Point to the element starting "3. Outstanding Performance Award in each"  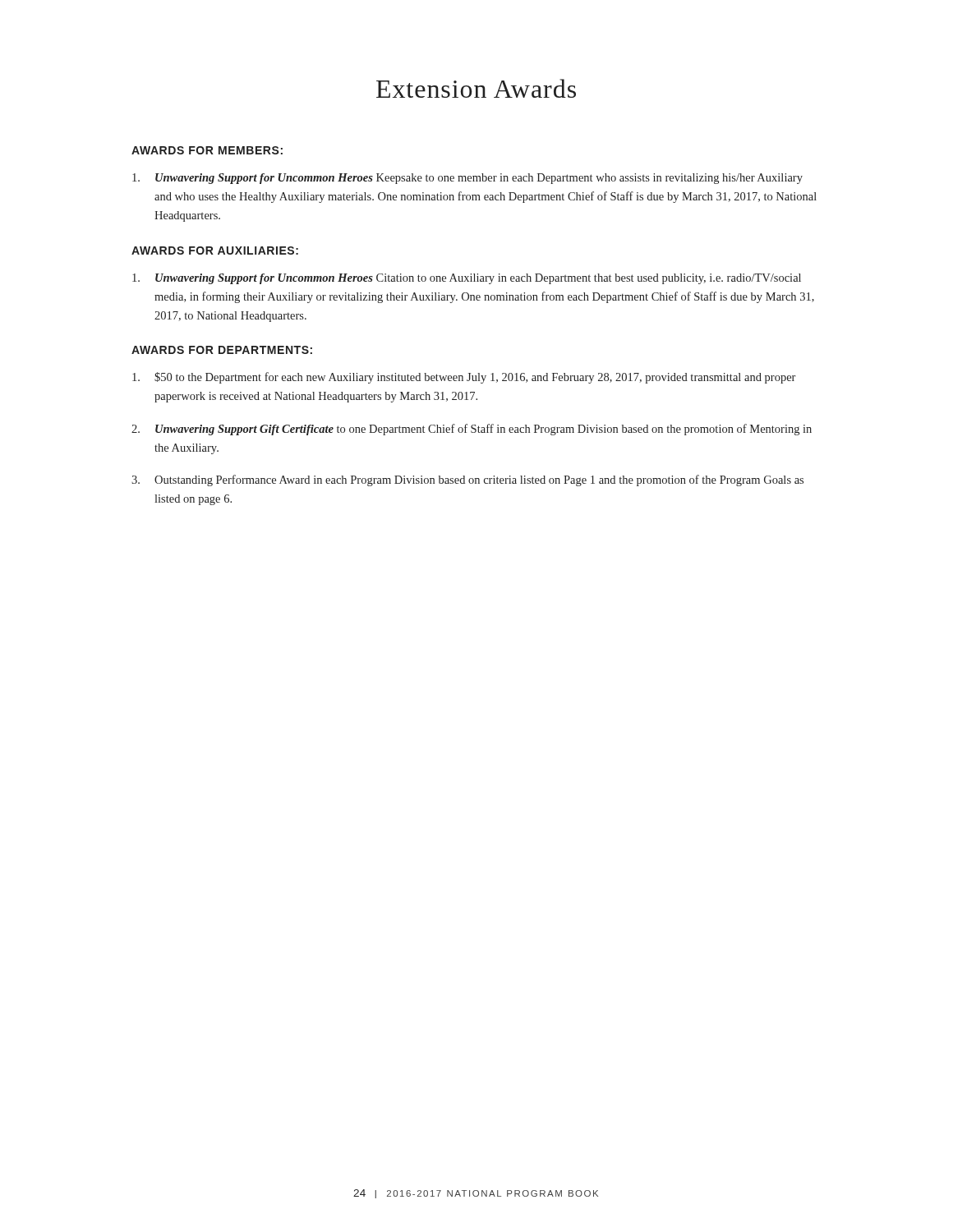[476, 490]
